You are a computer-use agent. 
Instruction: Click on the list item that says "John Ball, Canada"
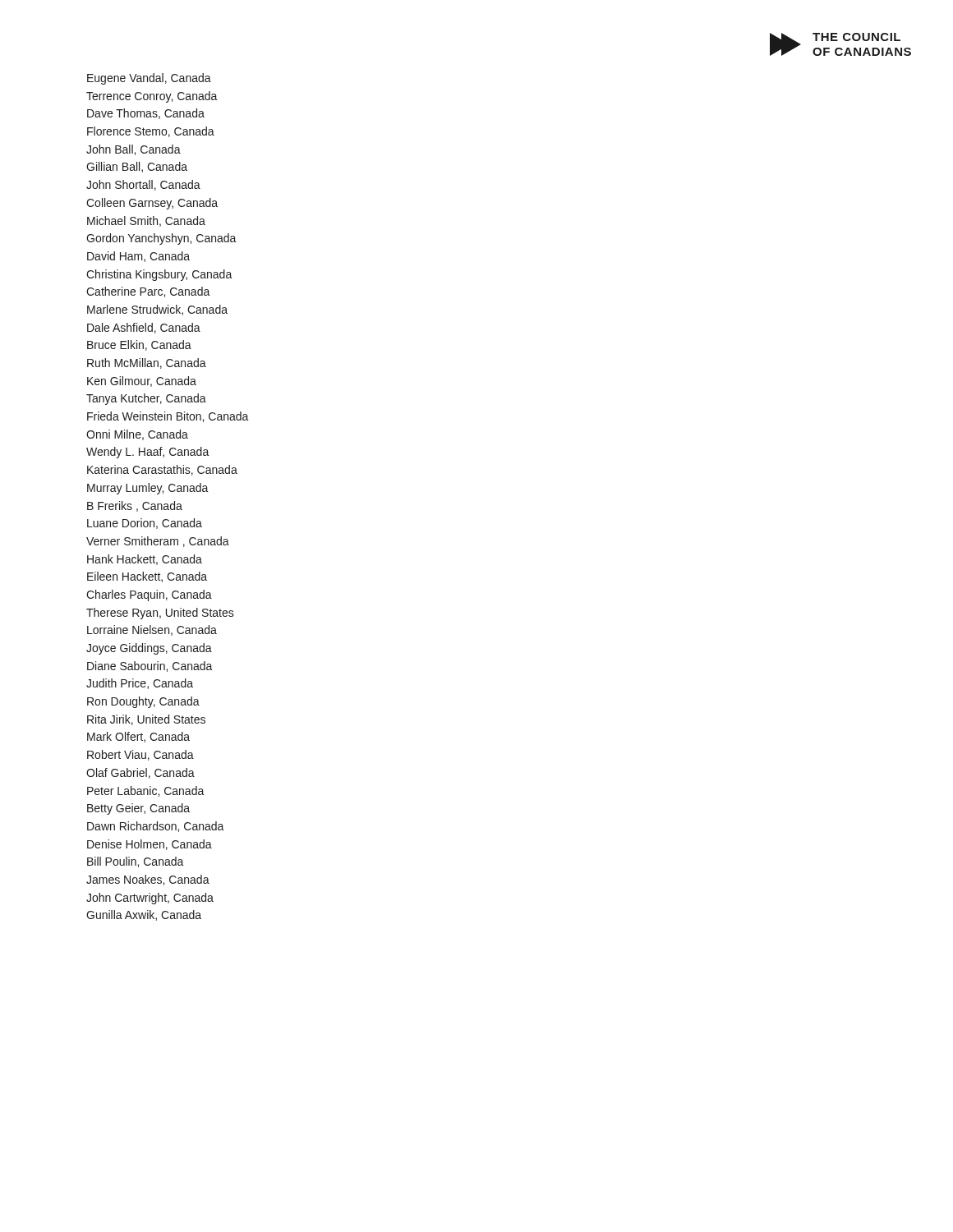133,149
